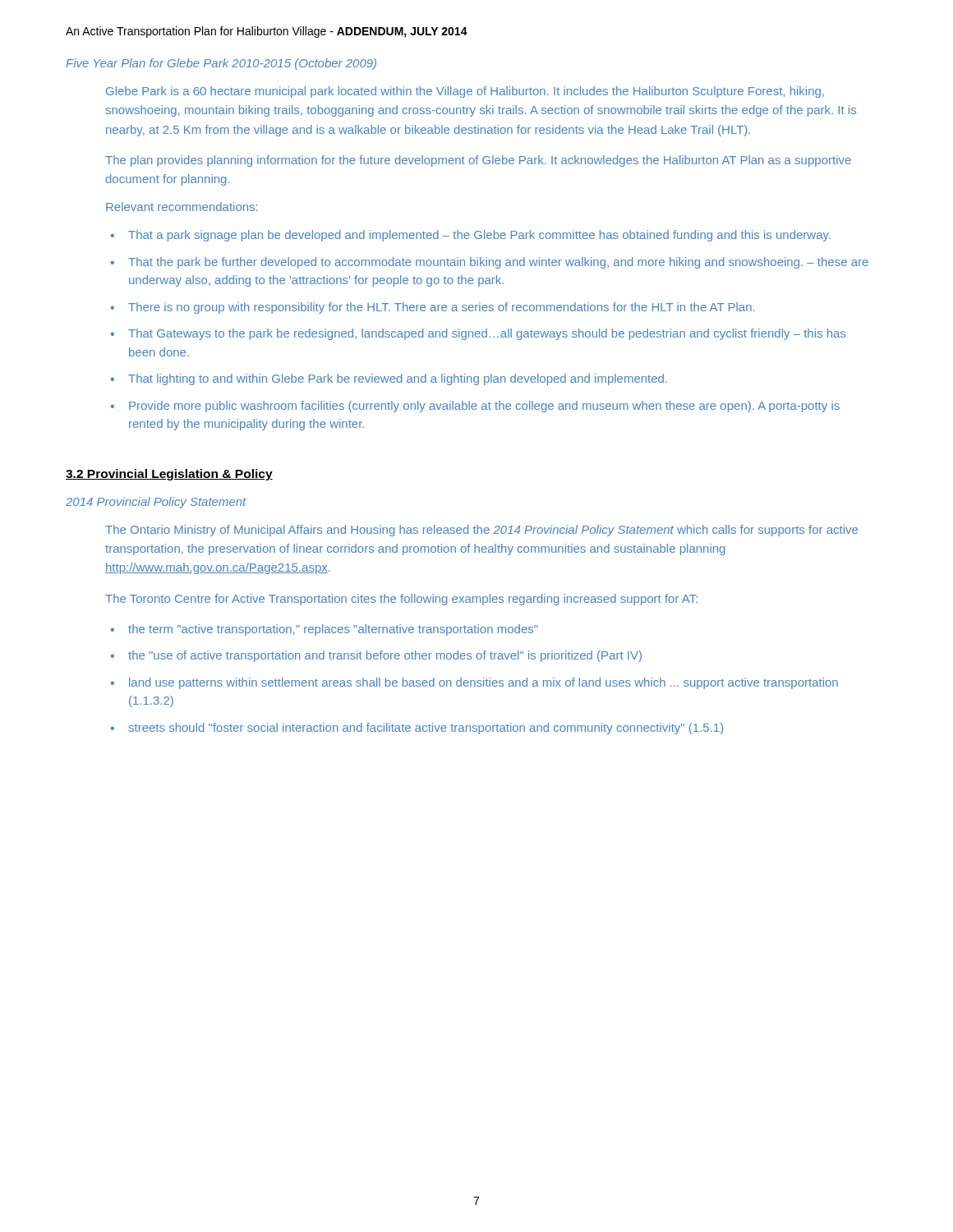Find the text block starting "the "use of active transportation and"
Viewport: 953px width, 1232px height.
385,655
